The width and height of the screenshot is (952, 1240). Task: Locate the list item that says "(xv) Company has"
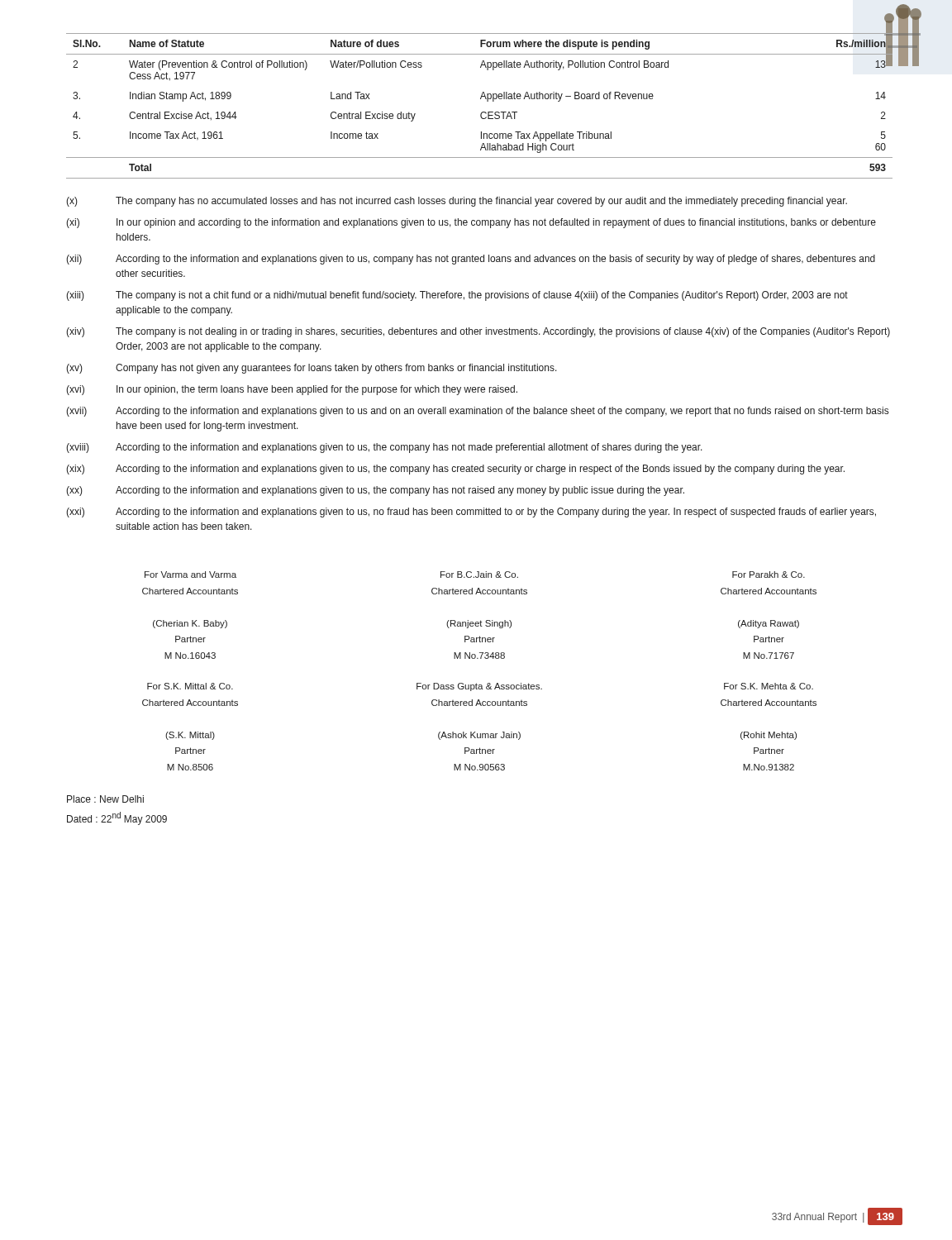point(479,368)
